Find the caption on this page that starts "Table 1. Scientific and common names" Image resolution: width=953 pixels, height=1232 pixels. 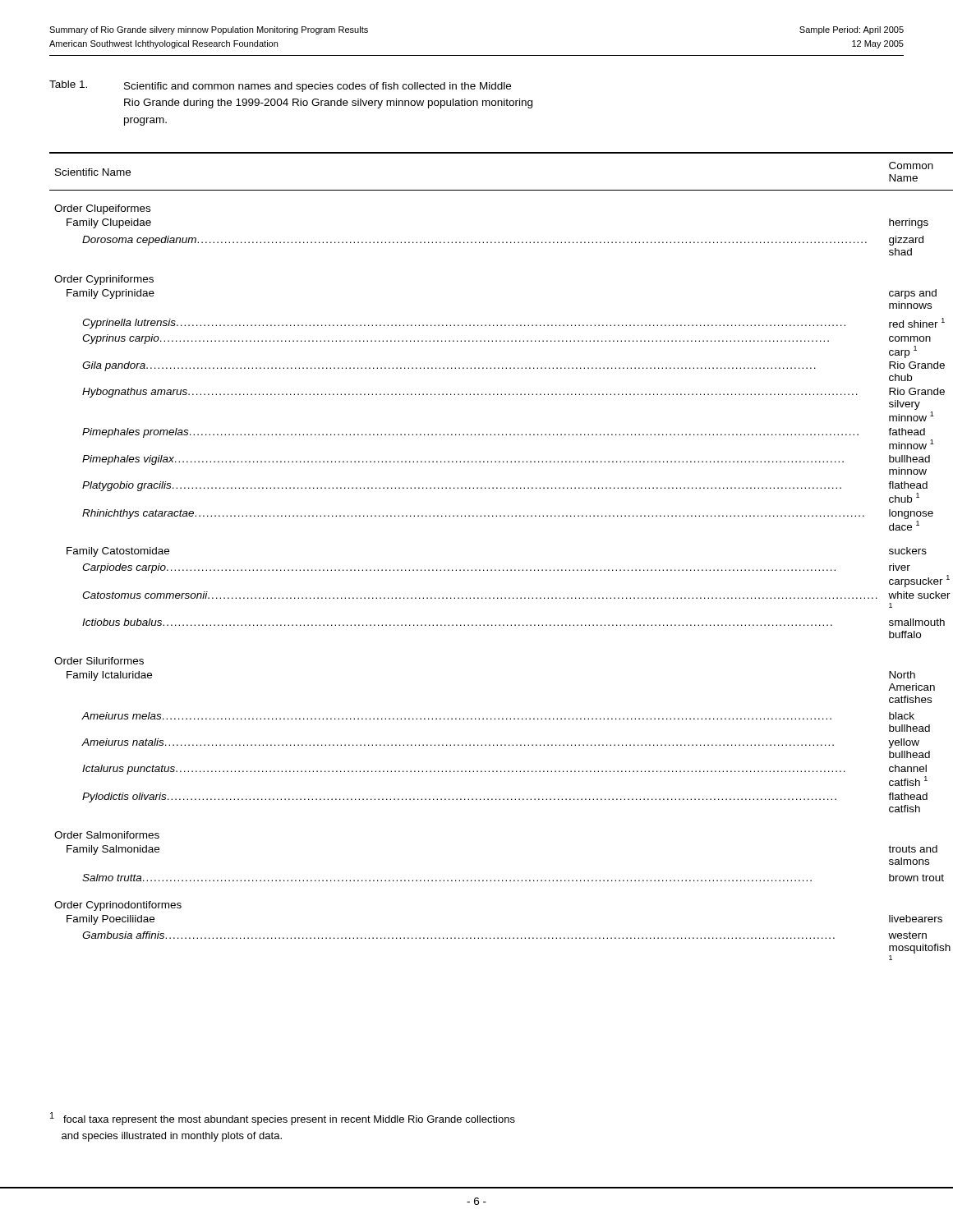[x=476, y=103]
